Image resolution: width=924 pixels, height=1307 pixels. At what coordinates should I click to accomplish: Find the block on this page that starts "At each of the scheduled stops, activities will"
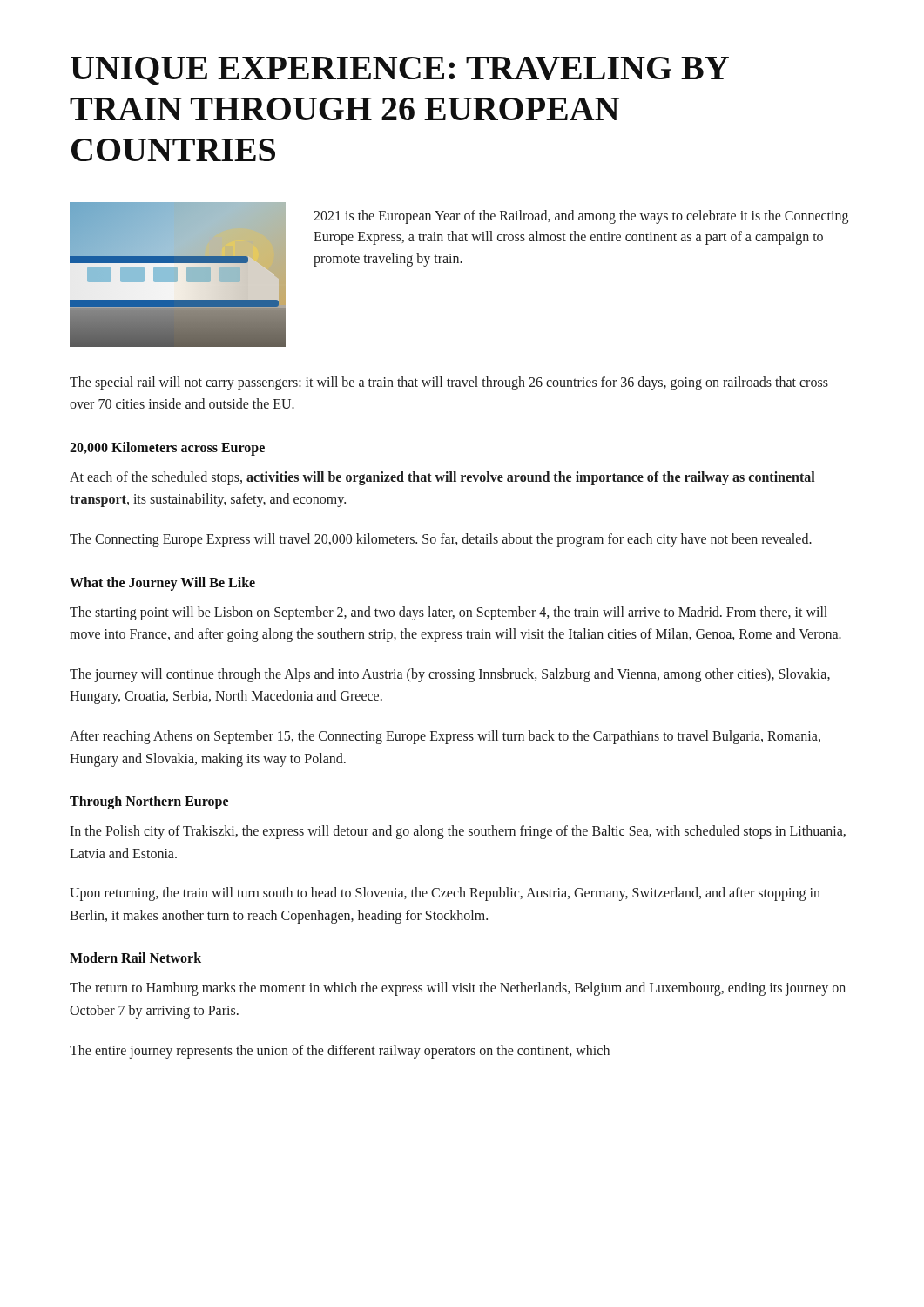[442, 488]
